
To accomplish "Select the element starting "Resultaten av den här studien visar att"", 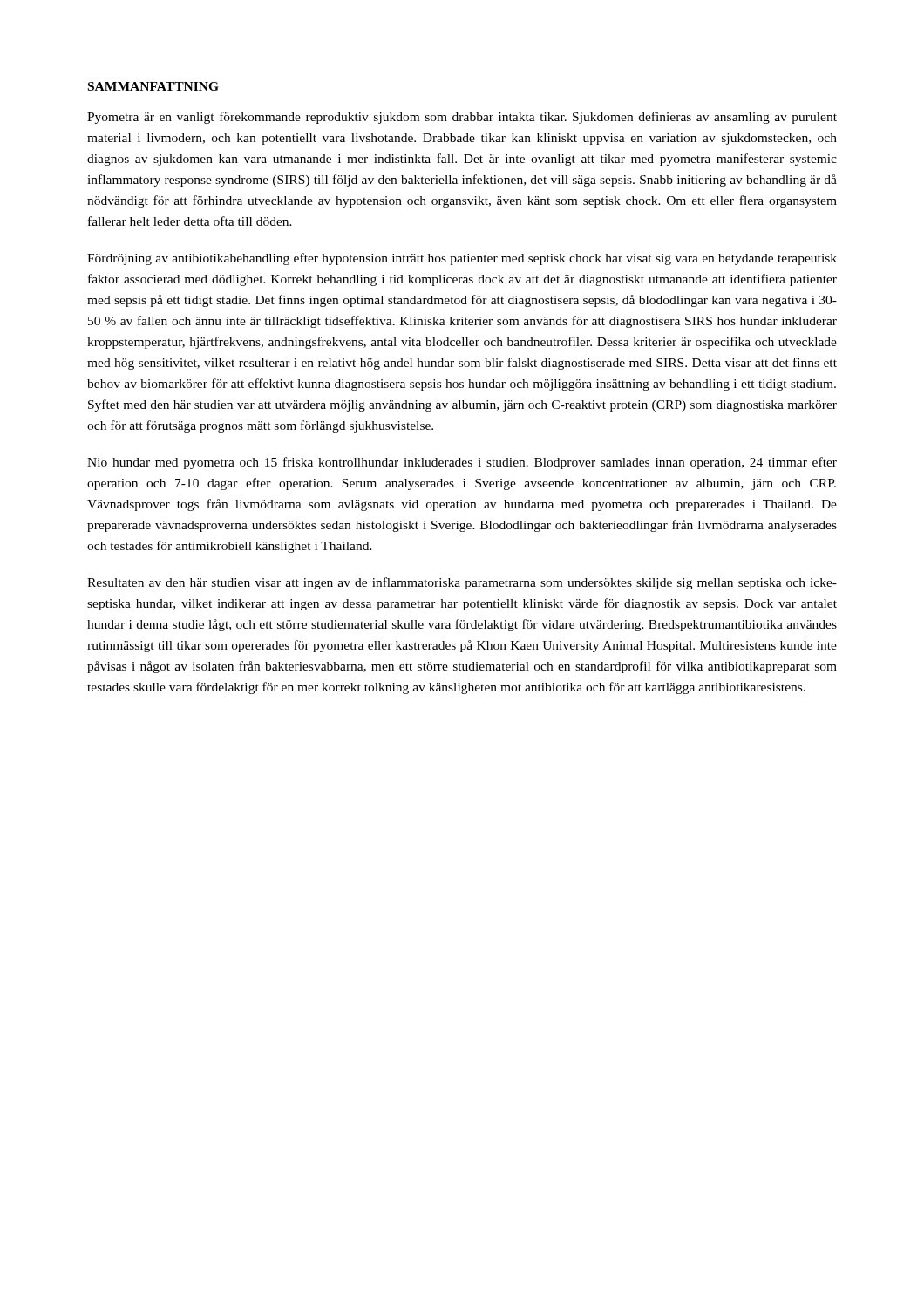I will [x=462, y=635].
